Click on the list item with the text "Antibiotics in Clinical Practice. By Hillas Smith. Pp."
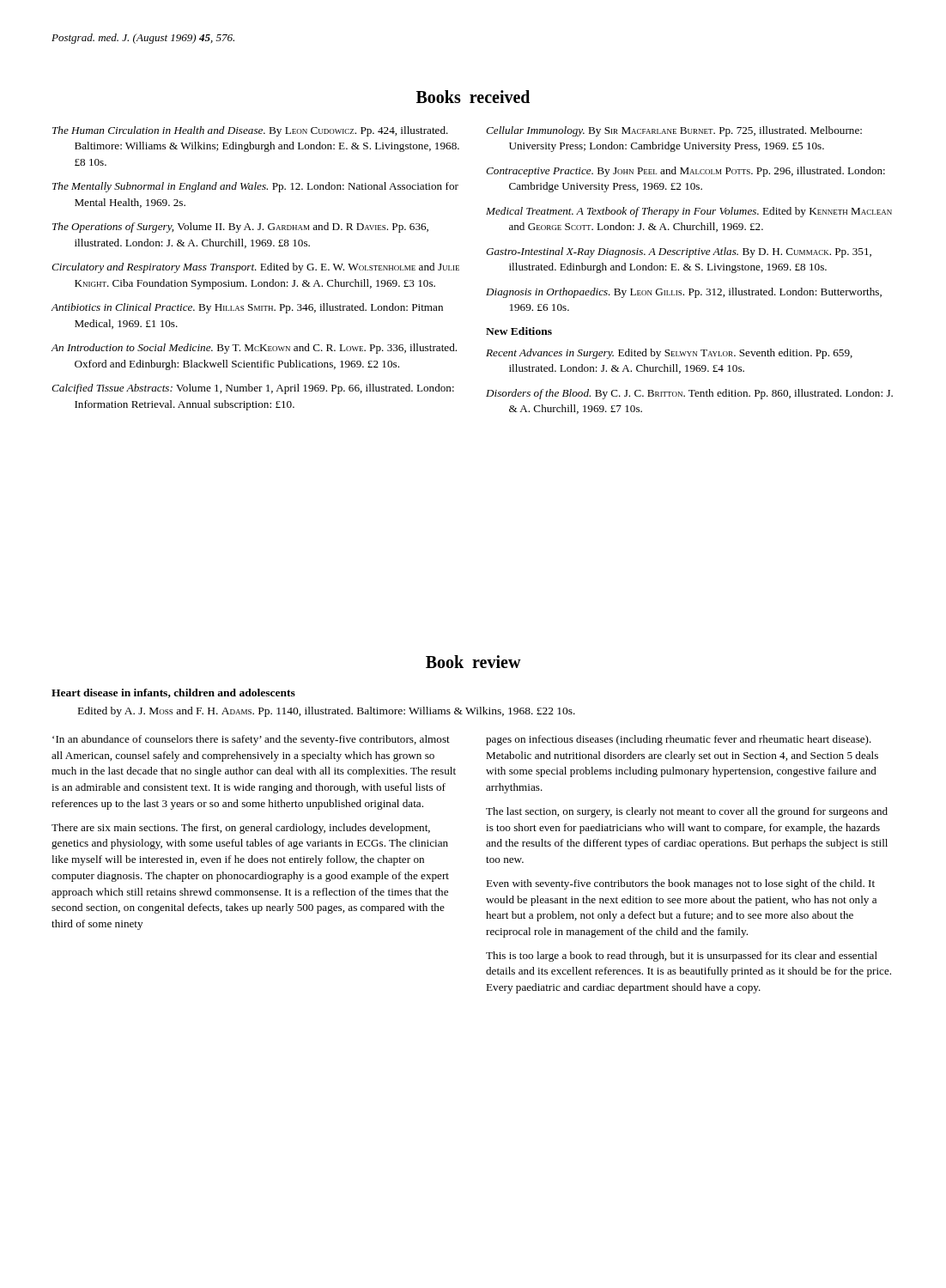 (256, 316)
